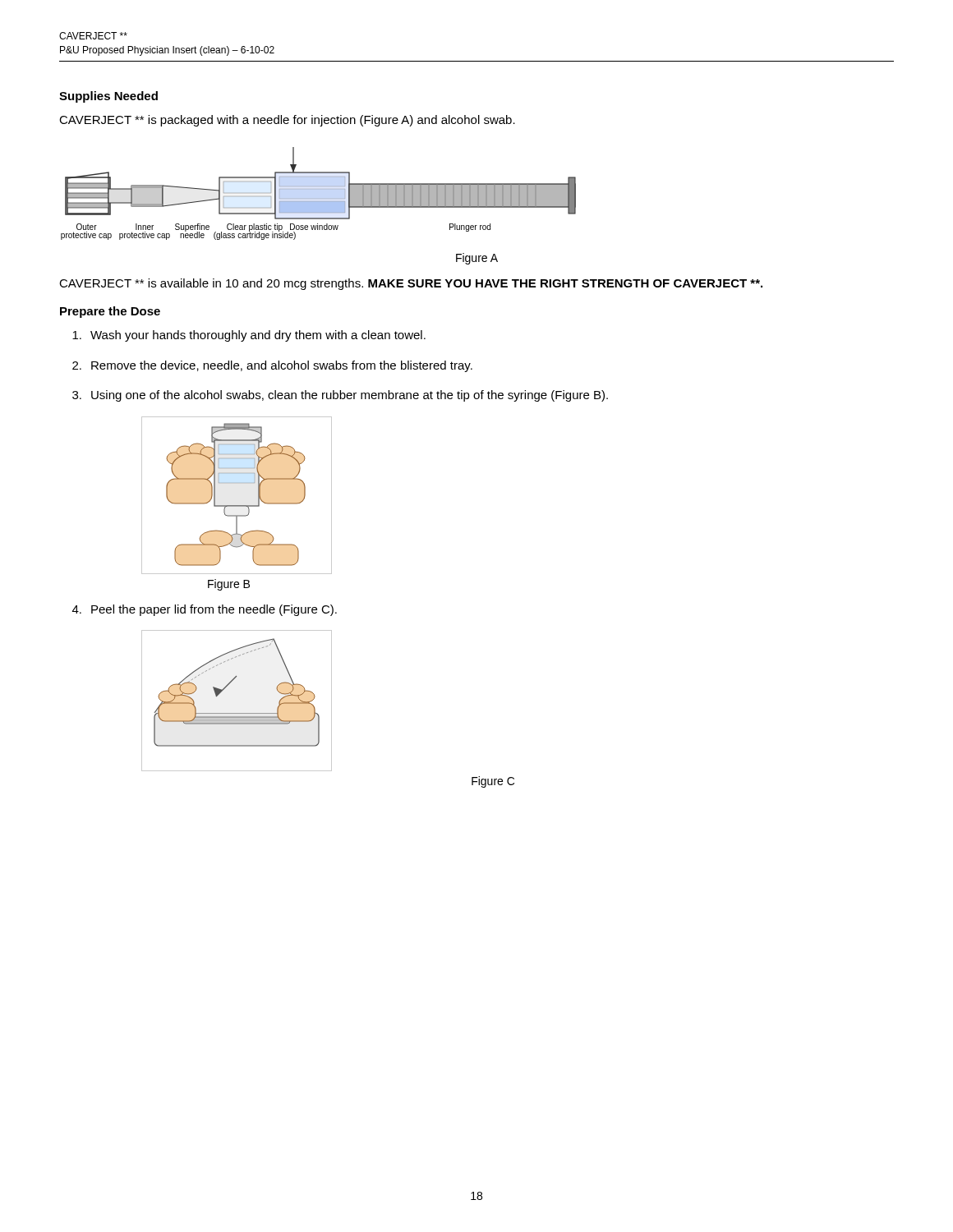Select the list item that says "Wash your hands thoroughly and dry them with"
The height and width of the screenshot is (1232, 953).
tap(243, 335)
